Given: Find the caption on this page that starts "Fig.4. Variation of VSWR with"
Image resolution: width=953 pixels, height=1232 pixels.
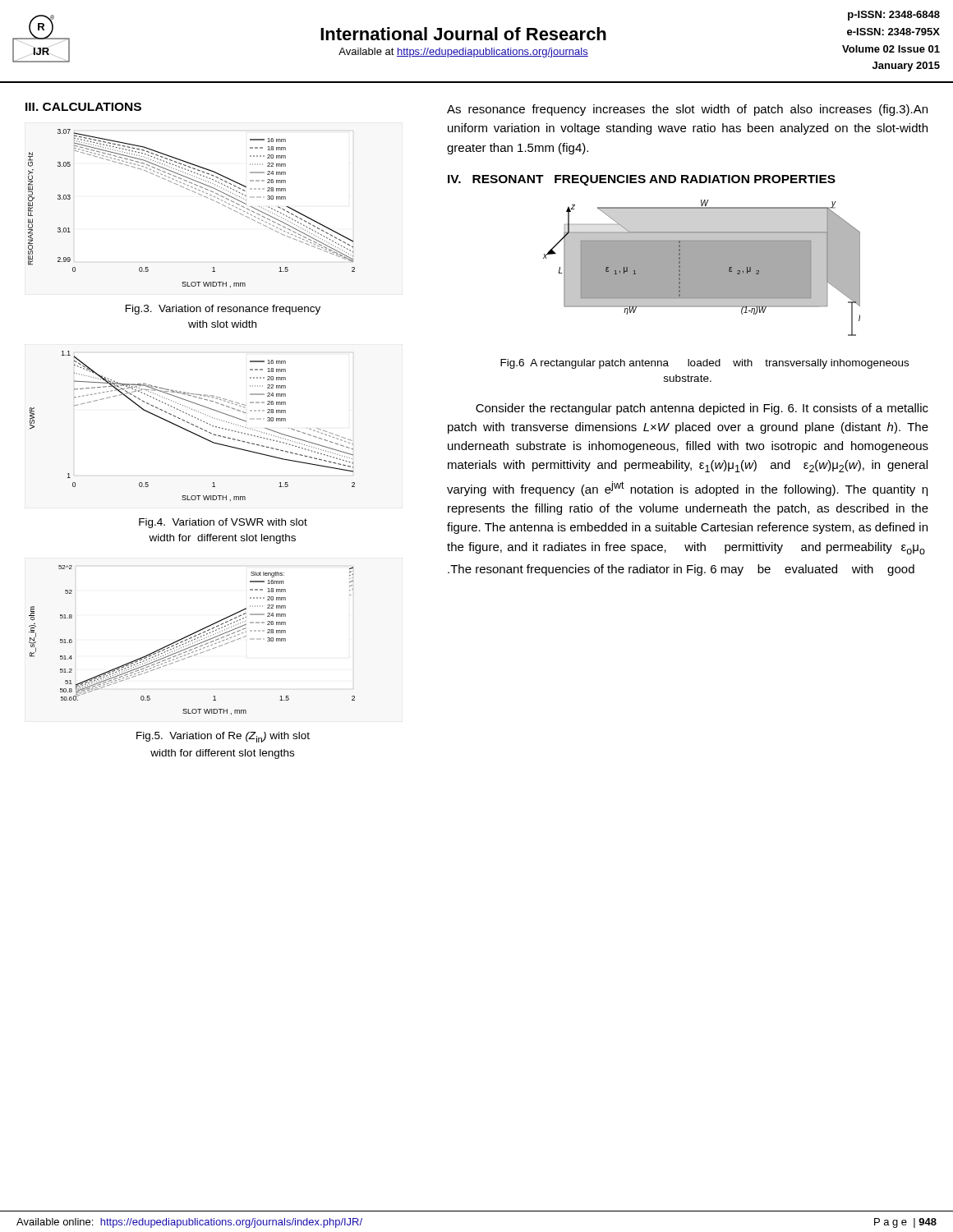Looking at the screenshot, I should pos(223,530).
